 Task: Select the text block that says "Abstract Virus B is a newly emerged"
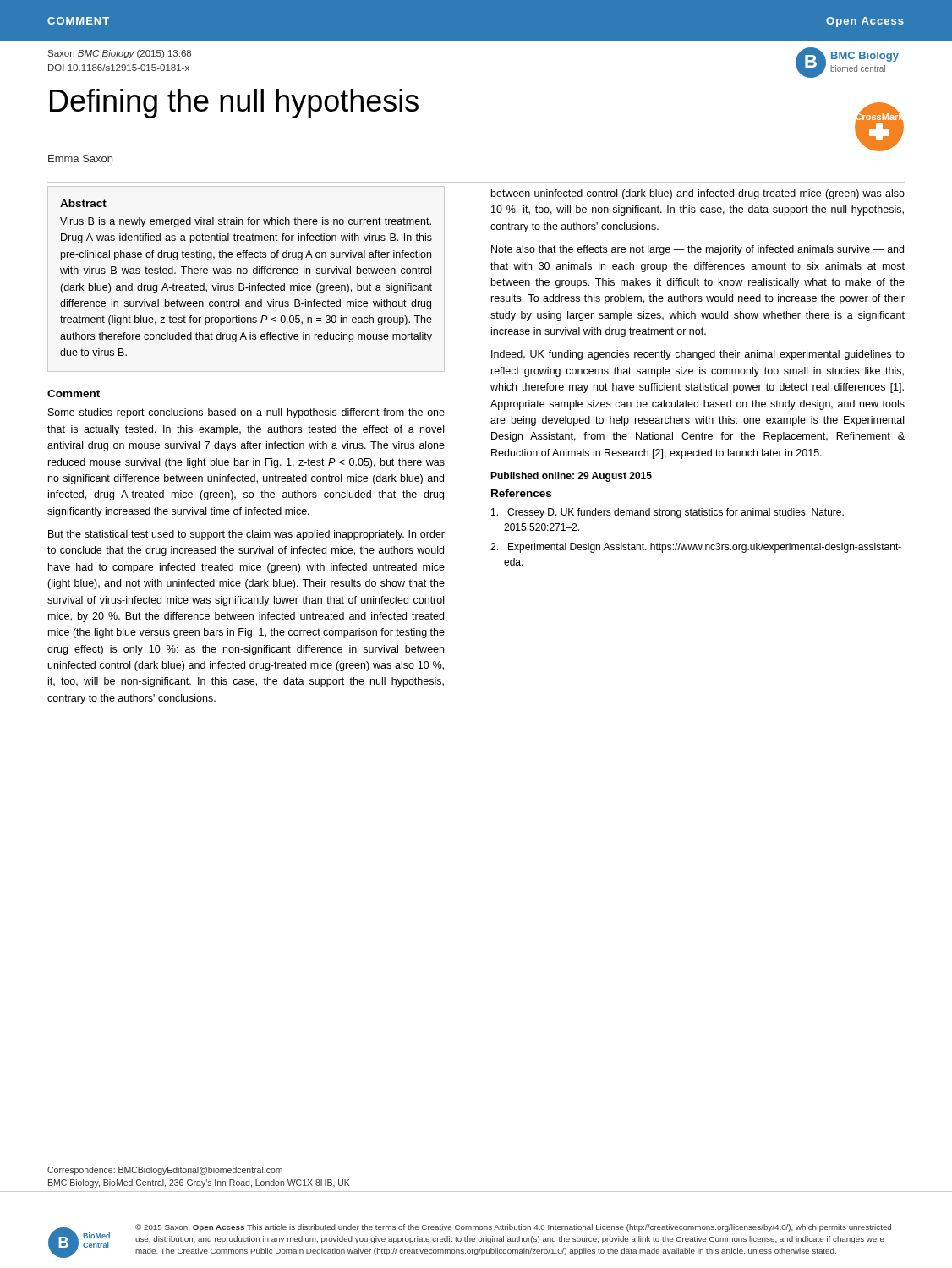[246, 279]
